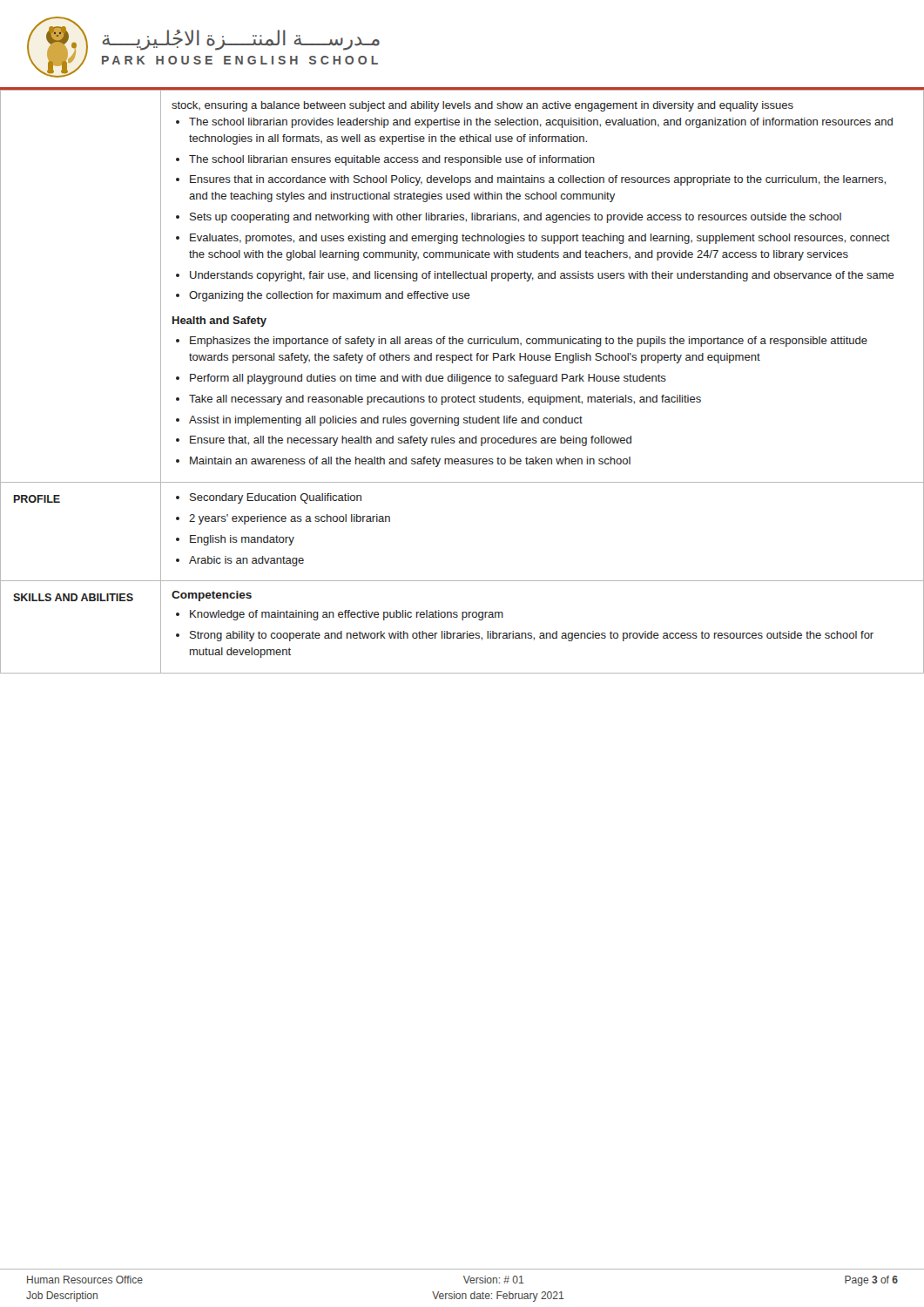Image resolution: width=924 pixels, height=1307 pixels.
Task: Select the list item that reads "English is mandatory"
Action: tap(242, 539)
